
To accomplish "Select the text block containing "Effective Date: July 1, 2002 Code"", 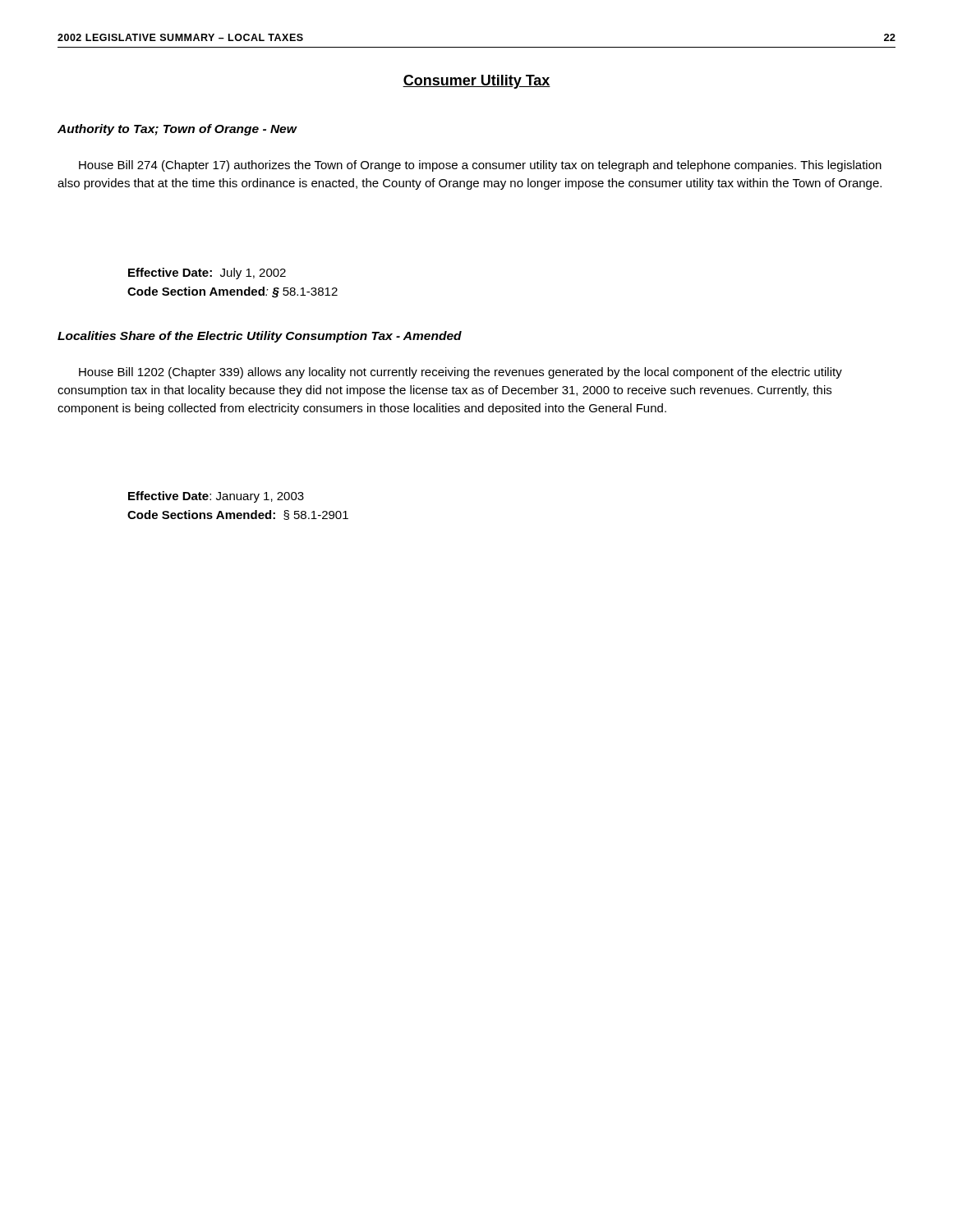I will point(233,282).
